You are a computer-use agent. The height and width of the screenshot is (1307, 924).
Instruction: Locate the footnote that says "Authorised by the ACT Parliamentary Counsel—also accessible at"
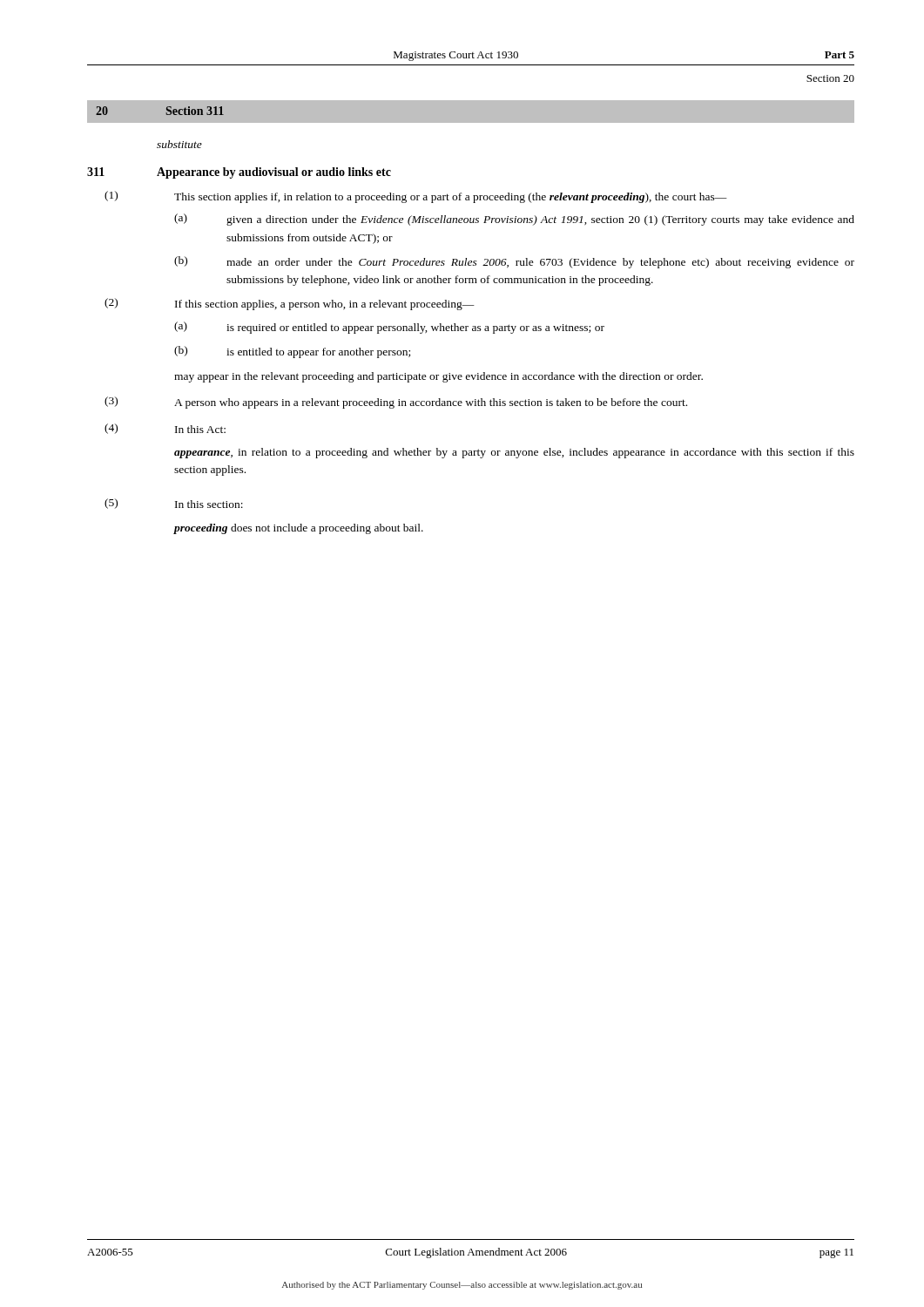point(462,1284)
